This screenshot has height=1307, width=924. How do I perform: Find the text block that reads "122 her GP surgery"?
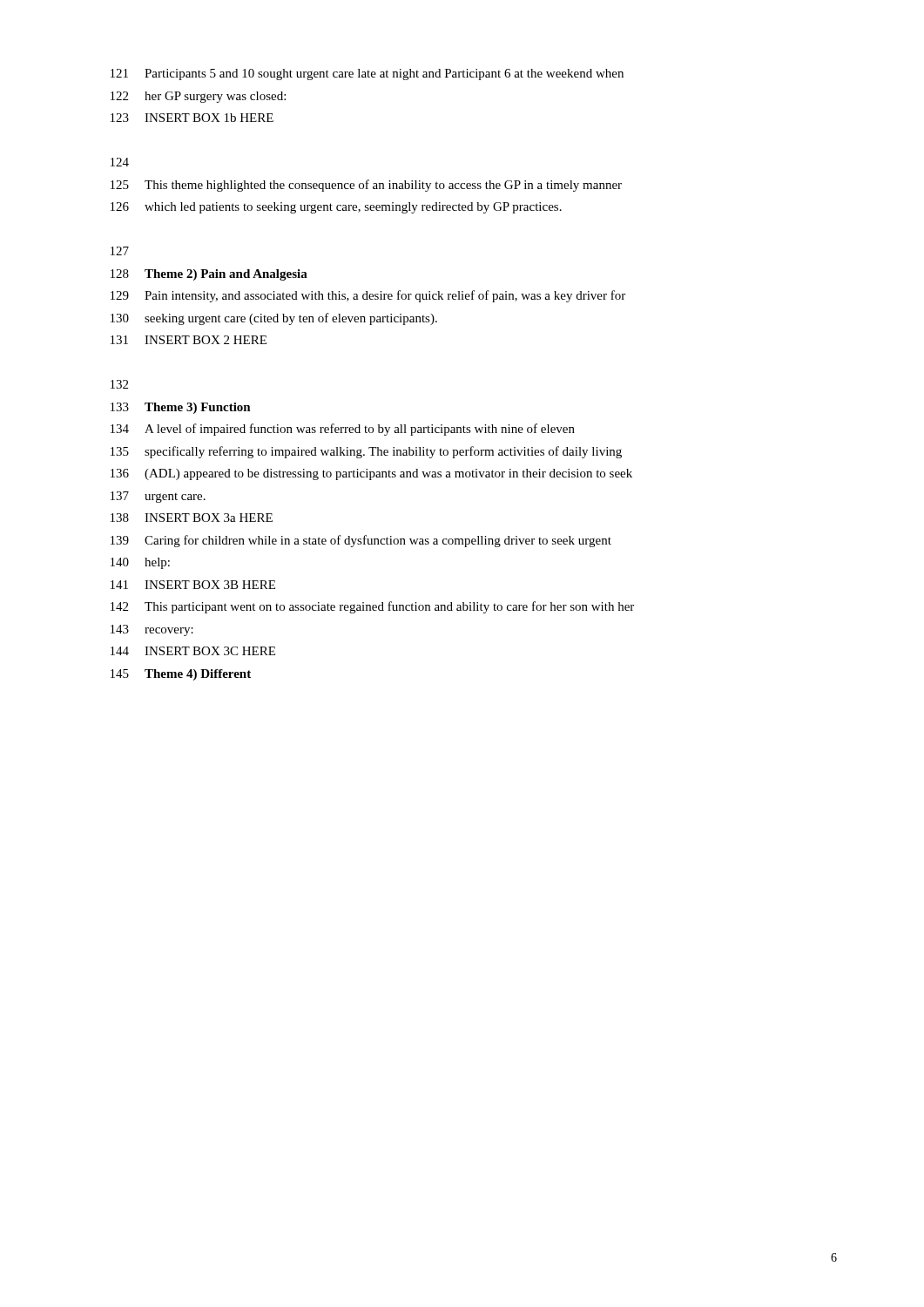click(x=198, y=97)
